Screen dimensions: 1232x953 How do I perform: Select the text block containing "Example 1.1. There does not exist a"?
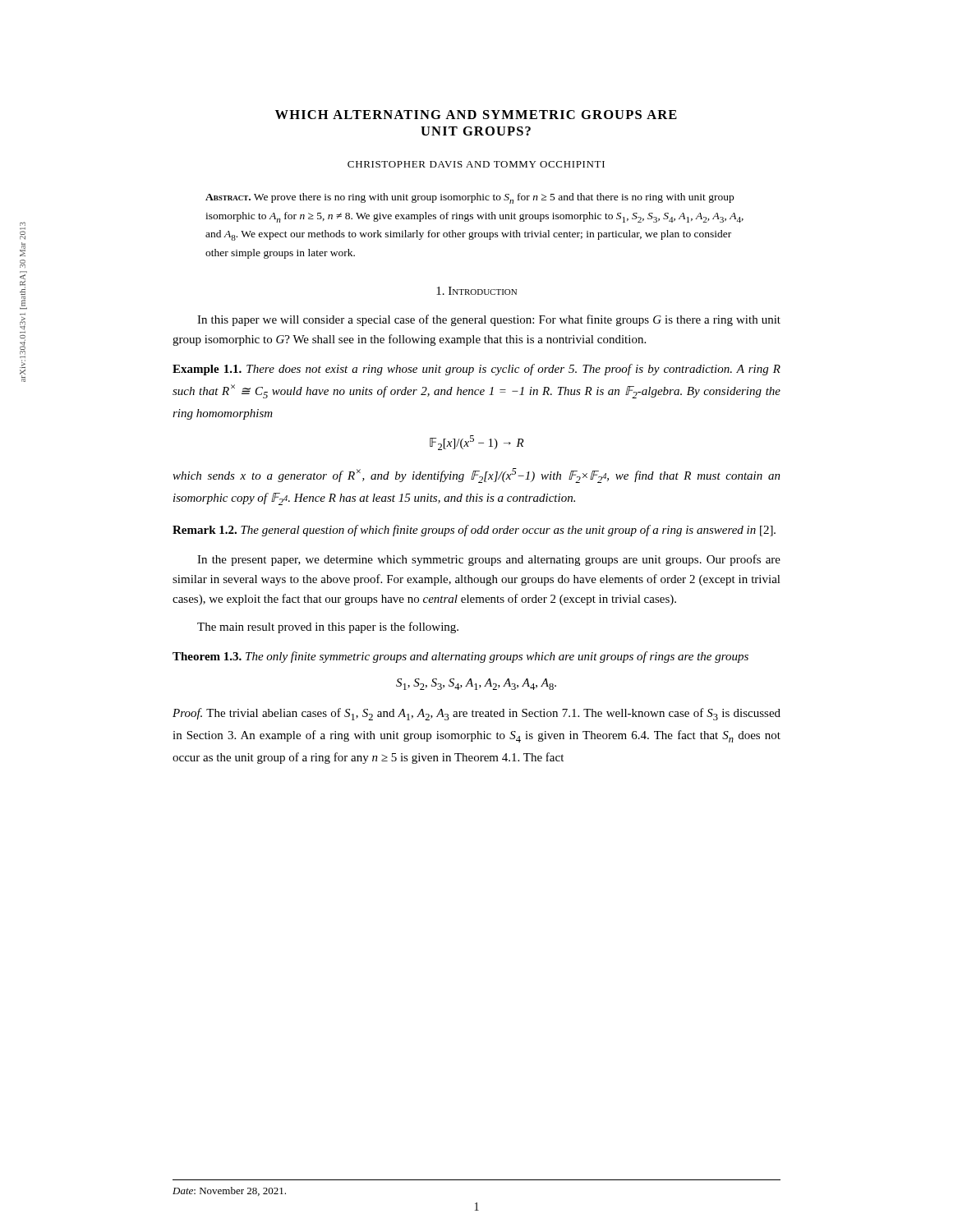tap(476, 391)
